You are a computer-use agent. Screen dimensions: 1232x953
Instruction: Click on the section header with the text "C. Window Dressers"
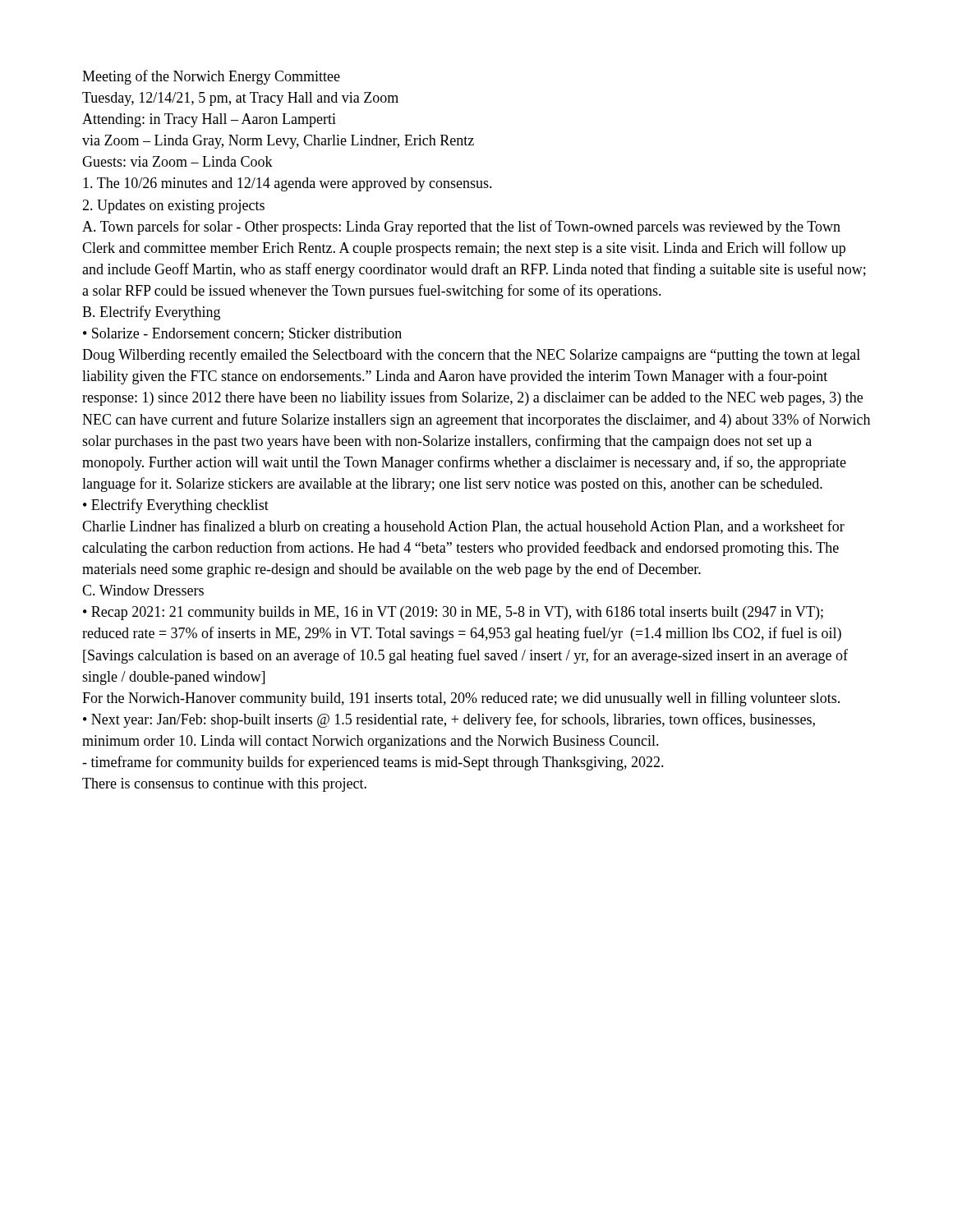coord(143,591)
